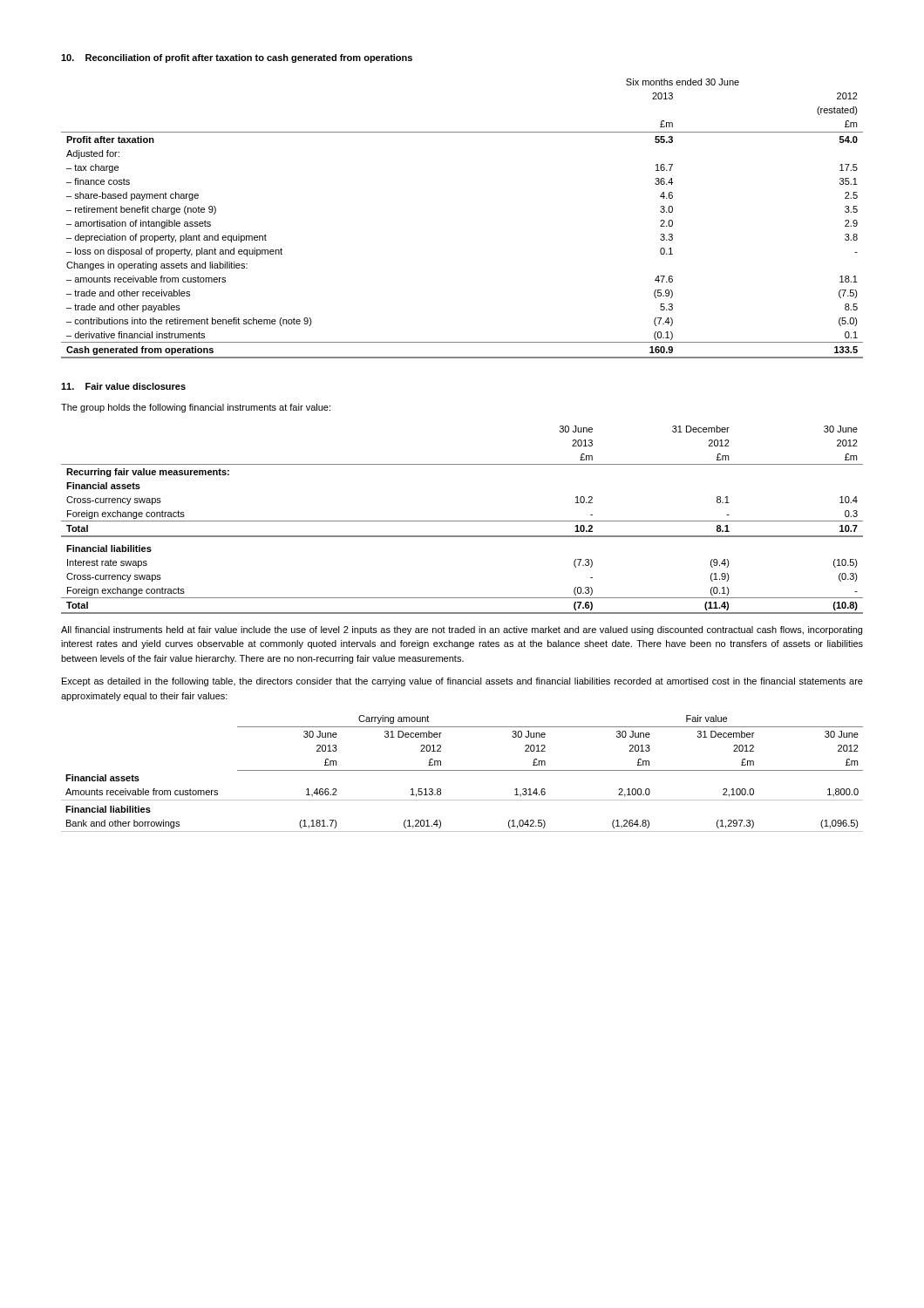Click the passage that begins "All financial instruments held at fair"
Image resolution: width=924 pixels, height=1308 pixels.
462,644
